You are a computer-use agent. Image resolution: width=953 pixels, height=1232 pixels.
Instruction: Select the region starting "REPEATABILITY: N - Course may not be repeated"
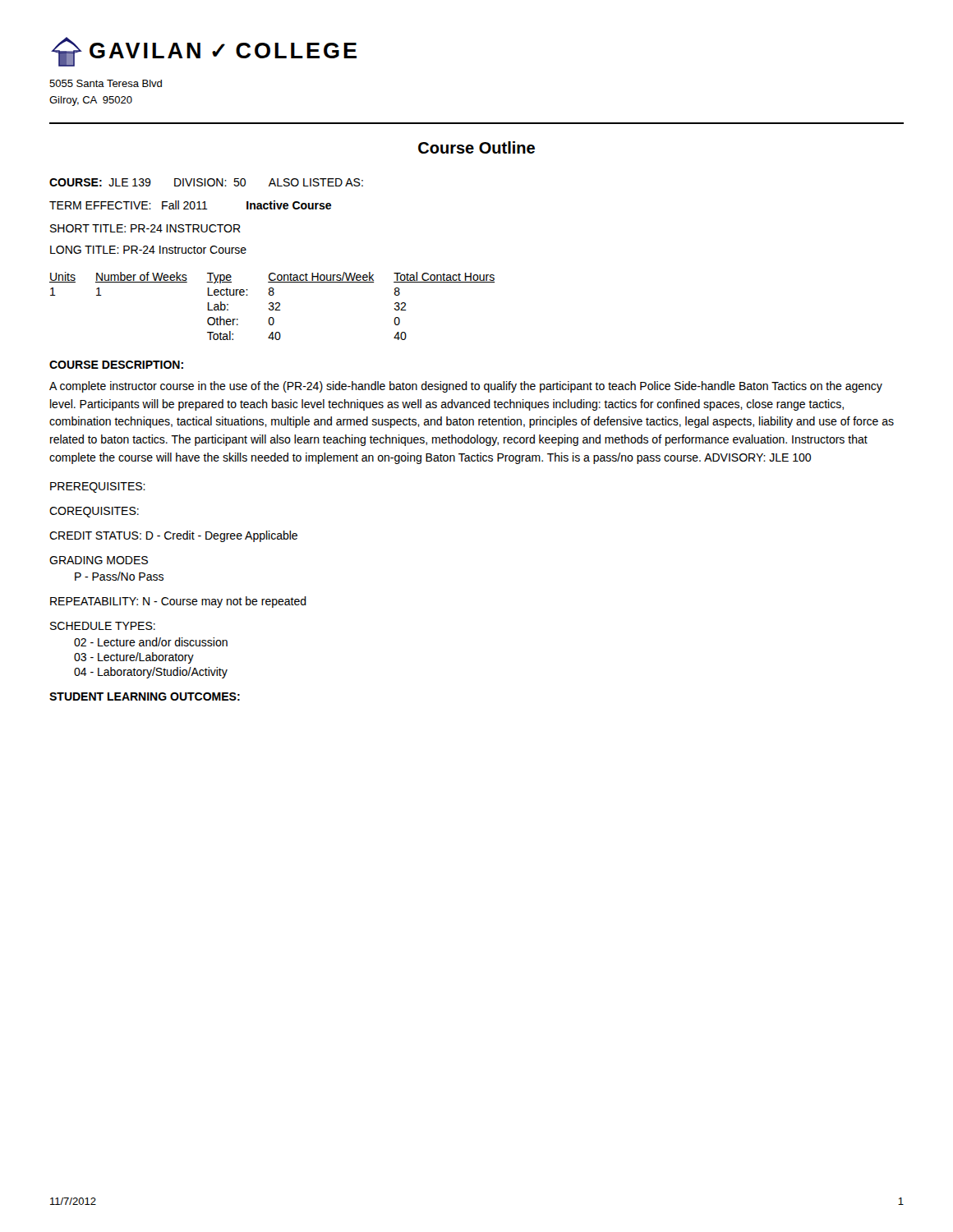click(178, 602)
